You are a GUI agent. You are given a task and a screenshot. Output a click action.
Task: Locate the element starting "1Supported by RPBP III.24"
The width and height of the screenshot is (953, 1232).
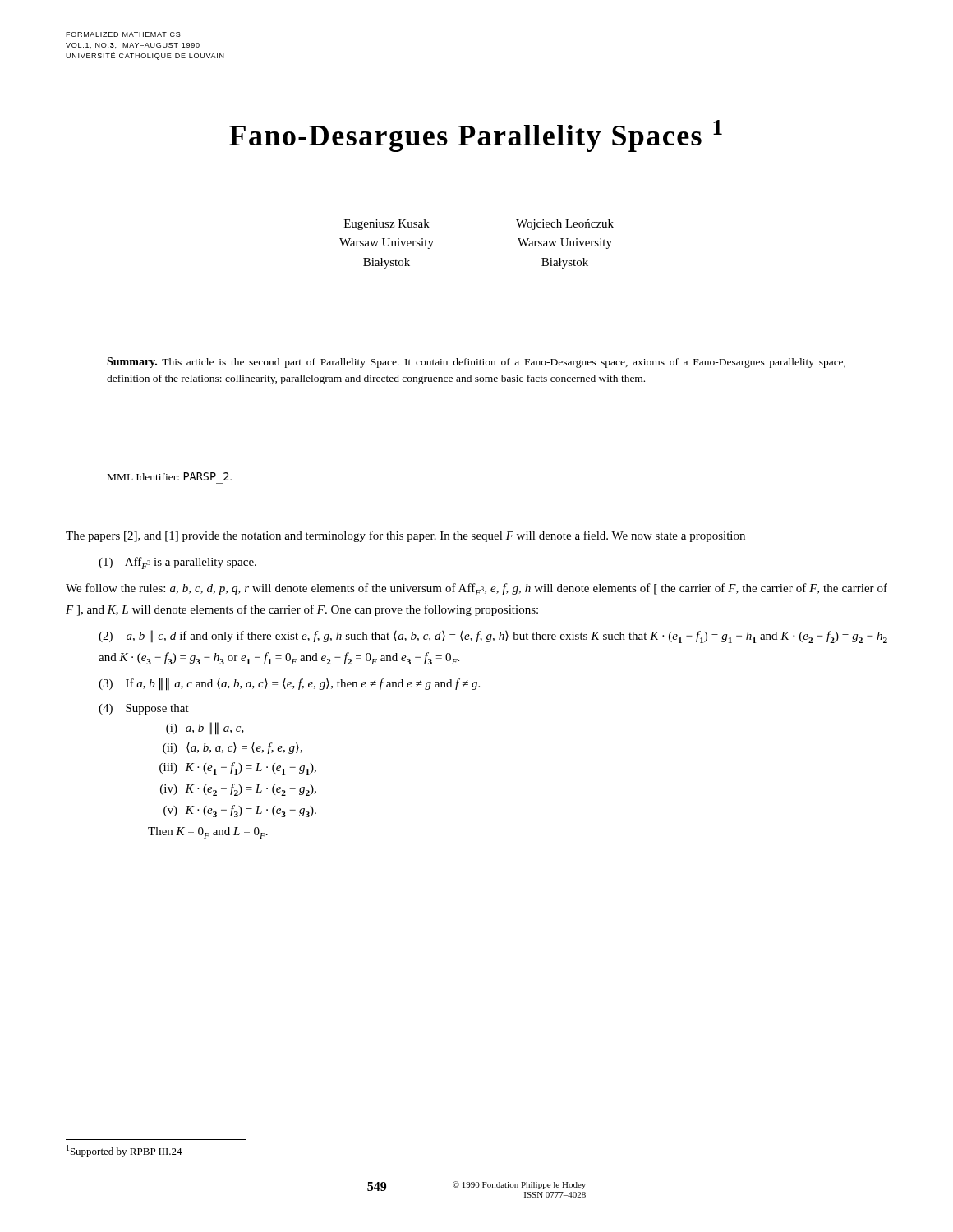[124, 1150]
